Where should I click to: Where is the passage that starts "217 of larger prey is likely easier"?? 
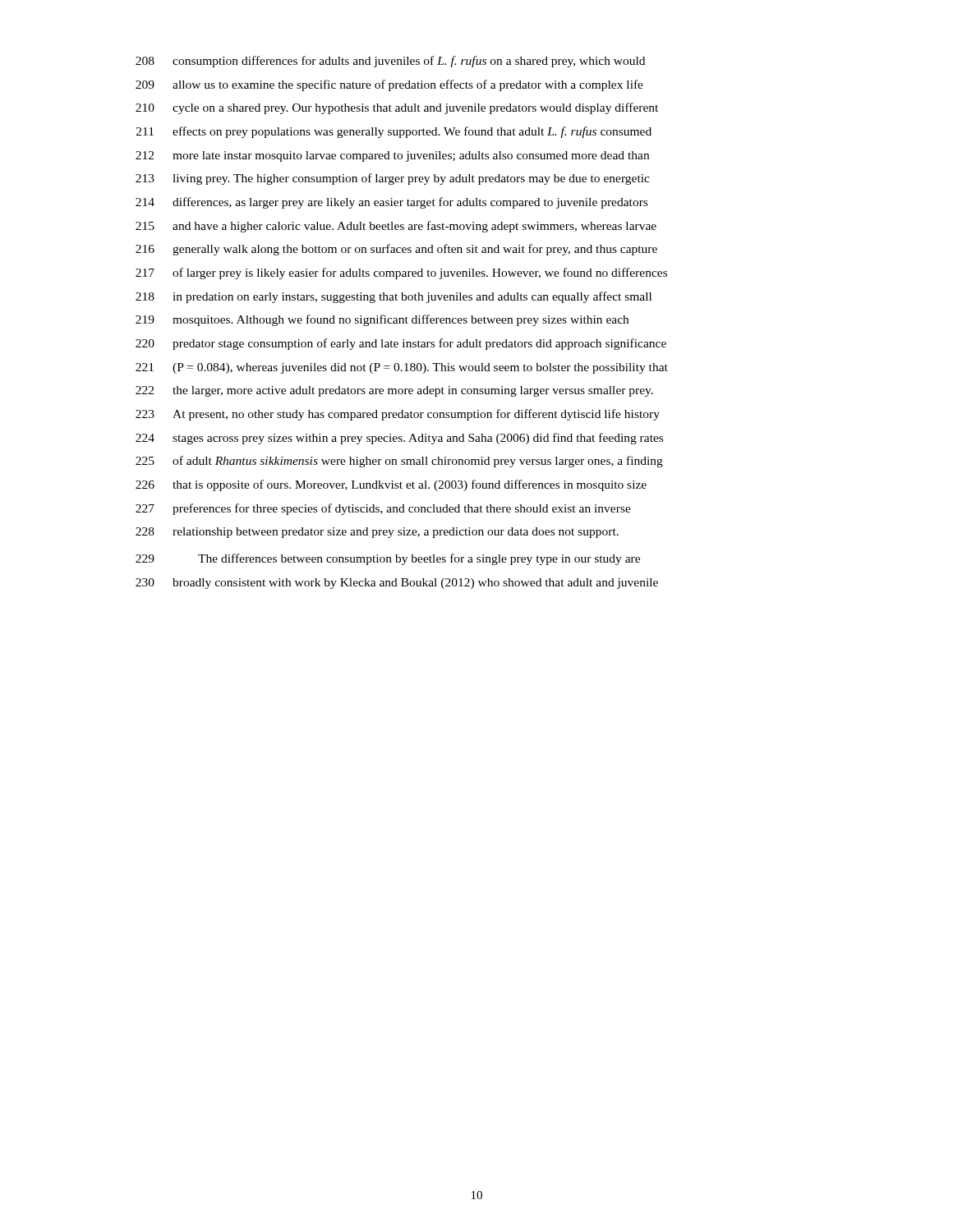tap(476, 273)
